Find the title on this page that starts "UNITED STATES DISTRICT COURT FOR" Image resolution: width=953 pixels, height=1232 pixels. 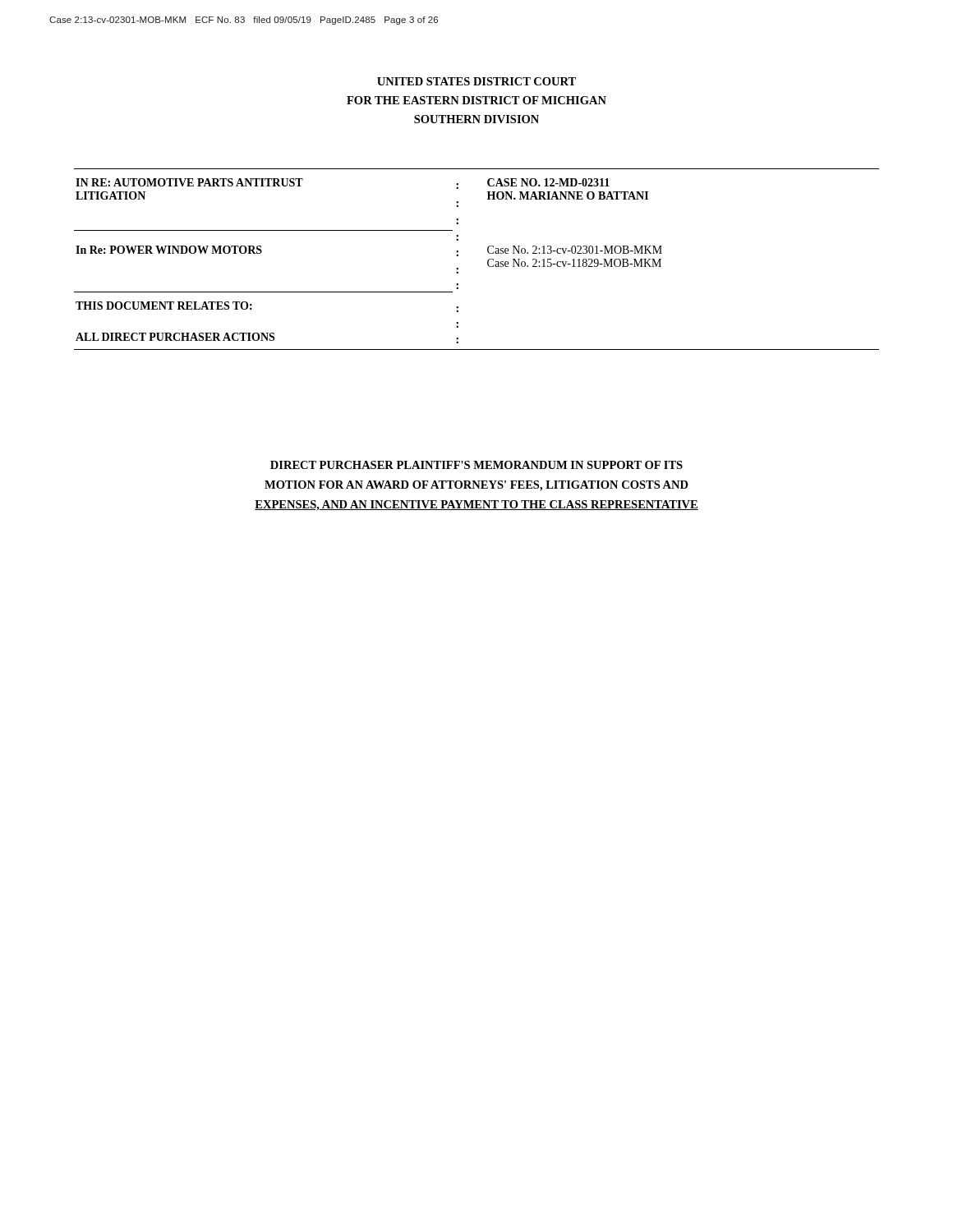(x=476, y=100)
